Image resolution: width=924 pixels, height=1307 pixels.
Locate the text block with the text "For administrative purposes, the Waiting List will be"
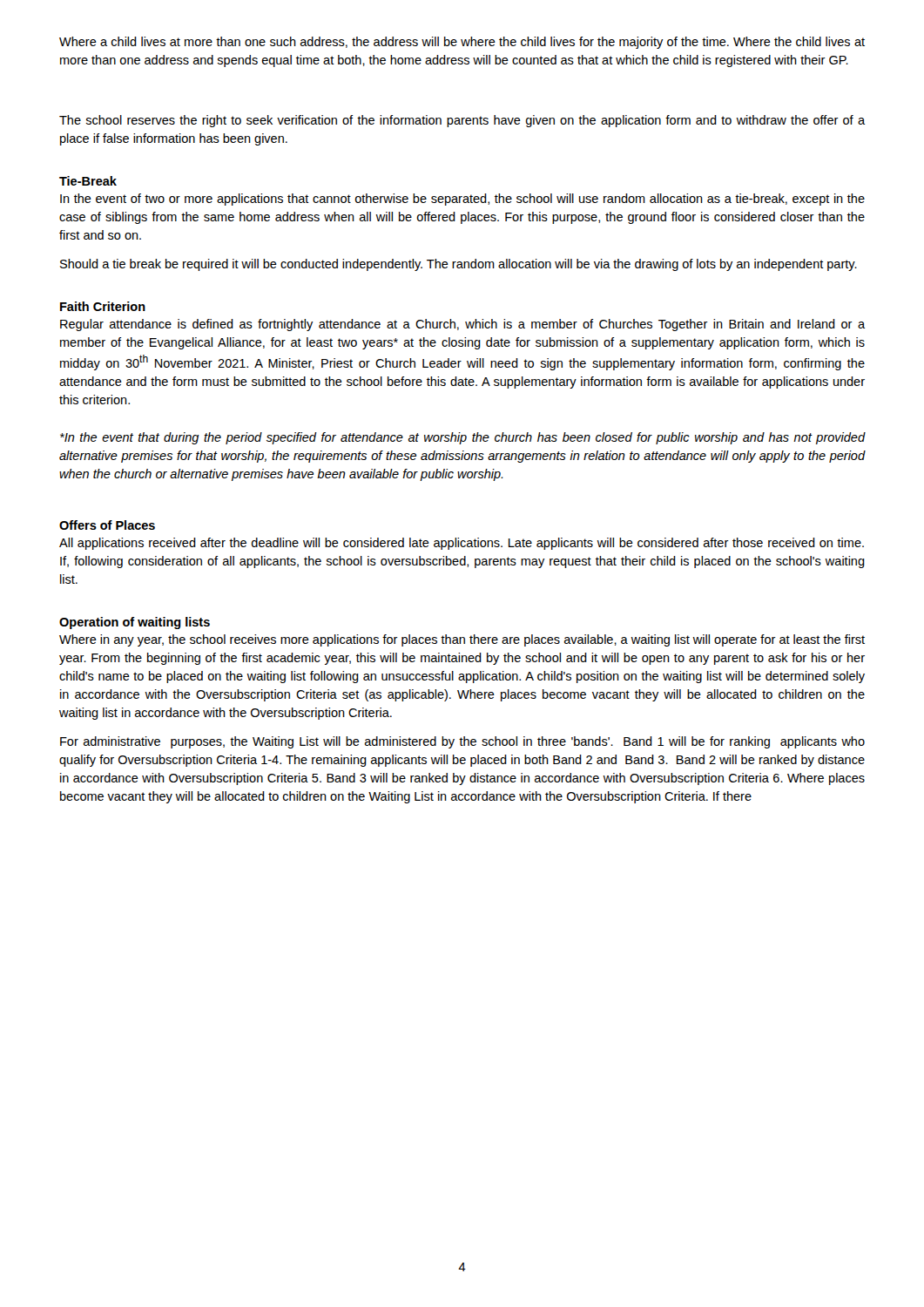click(x=462, y=770)
